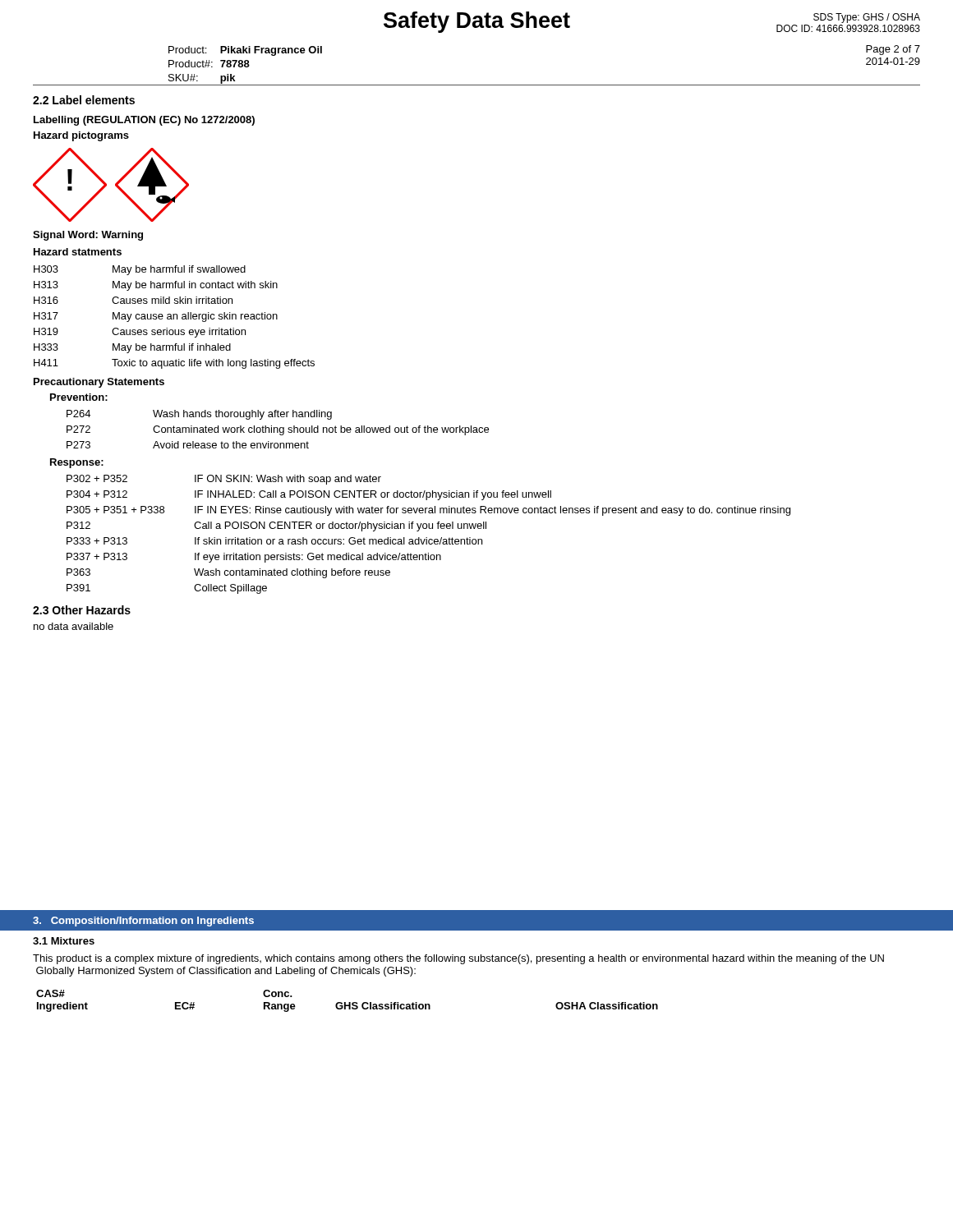Image resolution: width=953 pixels, height=1232 pixels.
Task: Locate the section header with the text "Precautionary Statements"
Action: tap(99, 382)
